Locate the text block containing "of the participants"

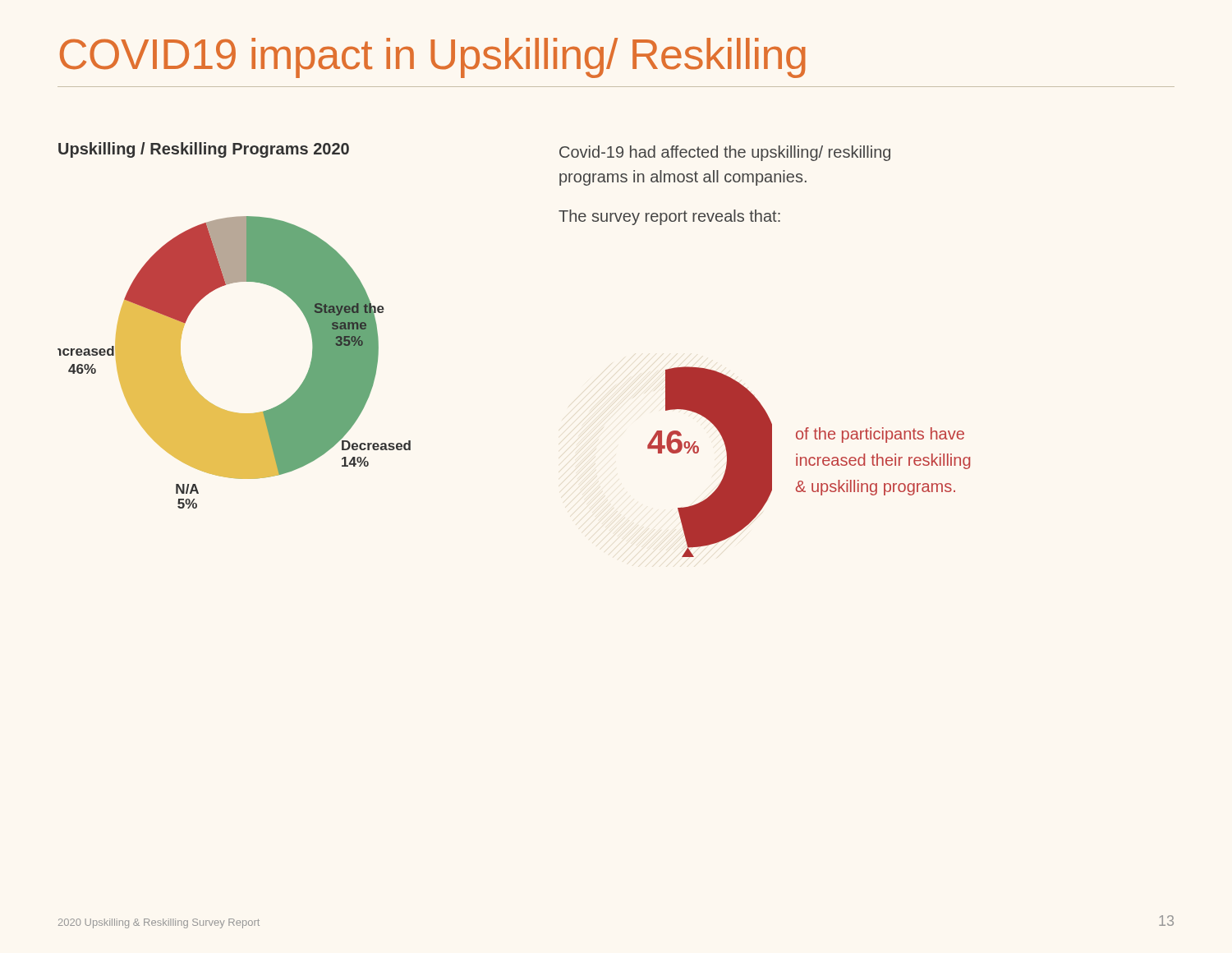883,460
